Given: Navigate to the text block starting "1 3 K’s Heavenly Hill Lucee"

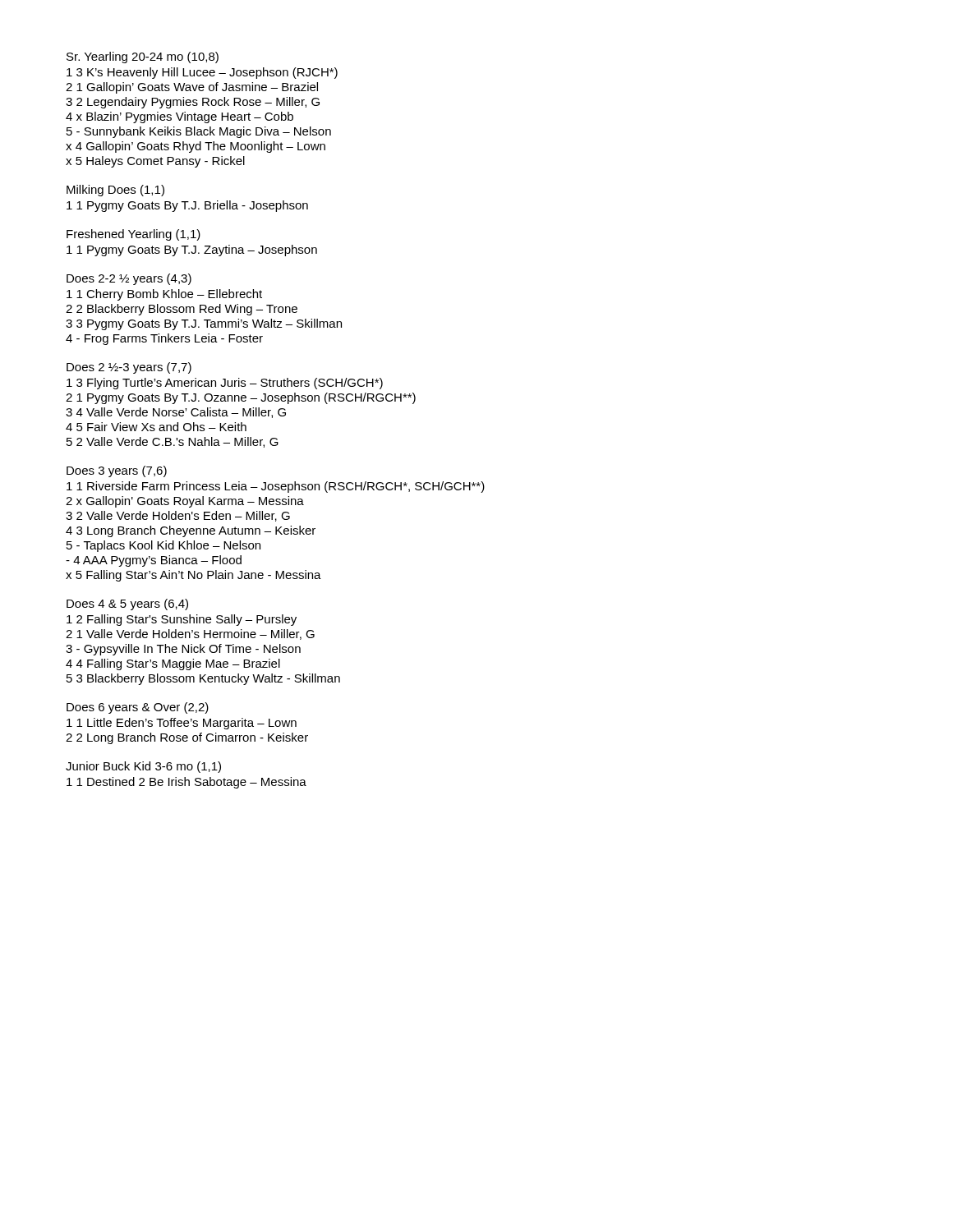Looking at the screenshot, I should tap(202, 72).
